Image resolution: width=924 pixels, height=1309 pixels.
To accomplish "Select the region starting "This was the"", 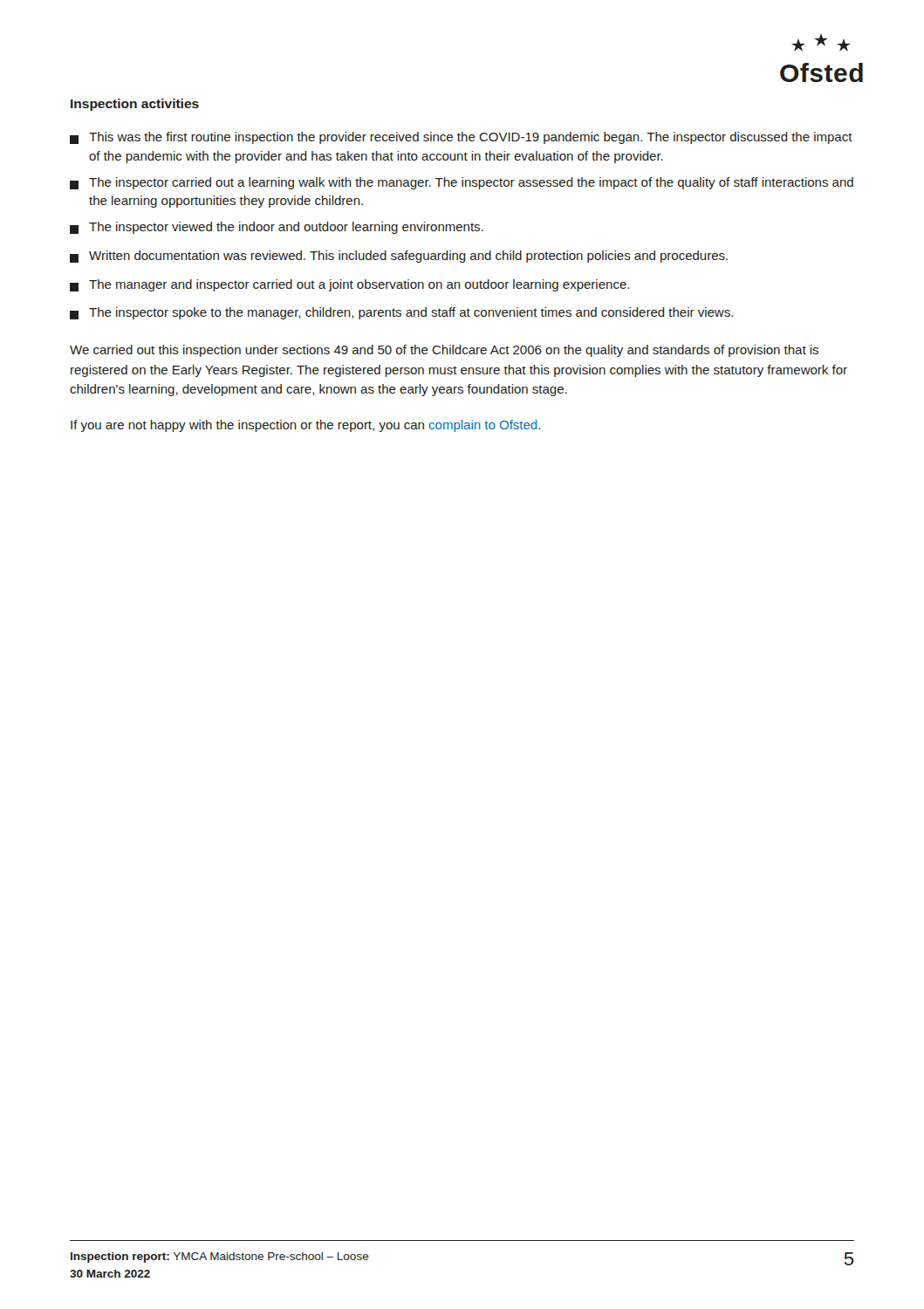I will tap(462, 146).
